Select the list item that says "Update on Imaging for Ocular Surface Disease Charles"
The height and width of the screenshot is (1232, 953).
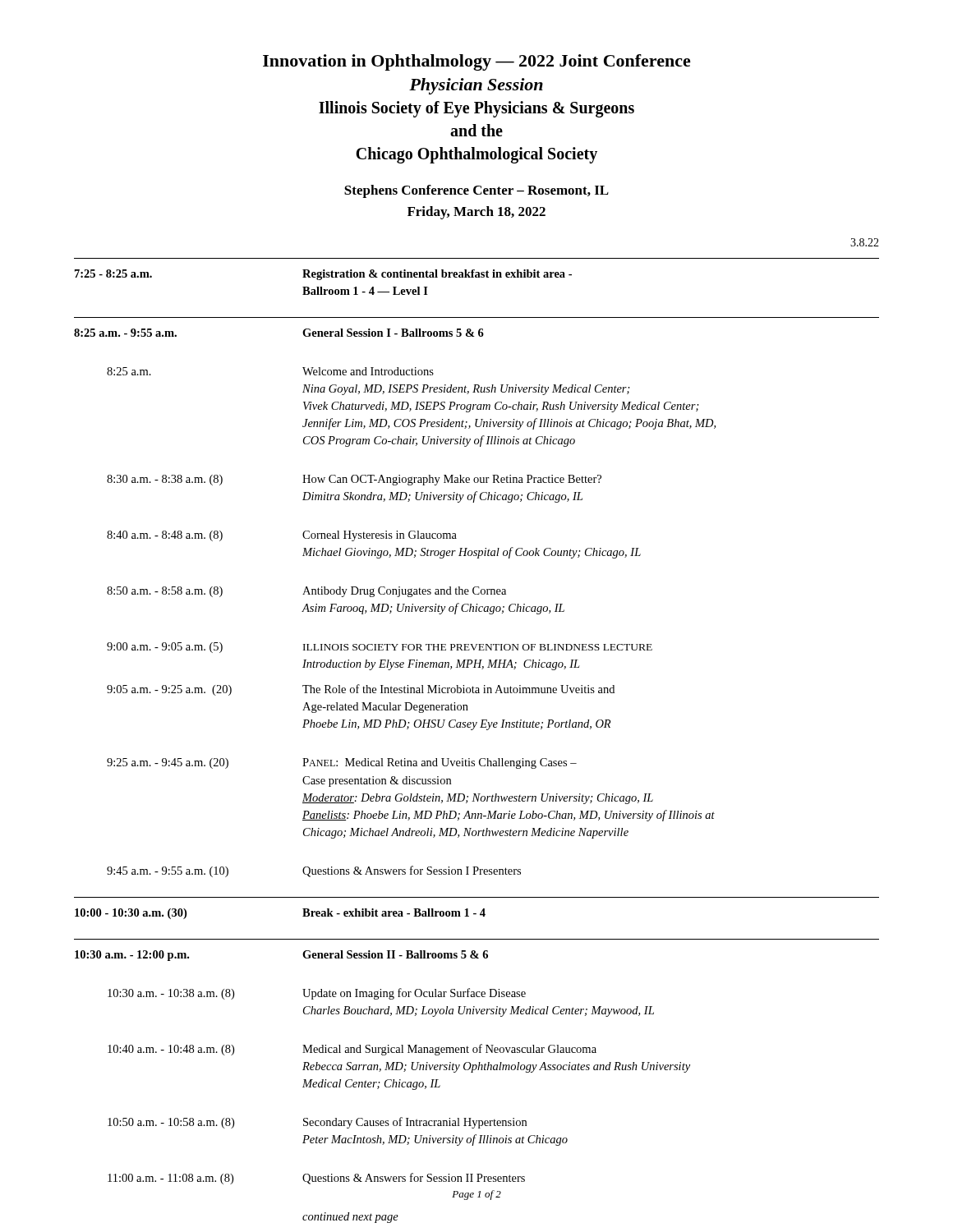[x=478, y=1001]
